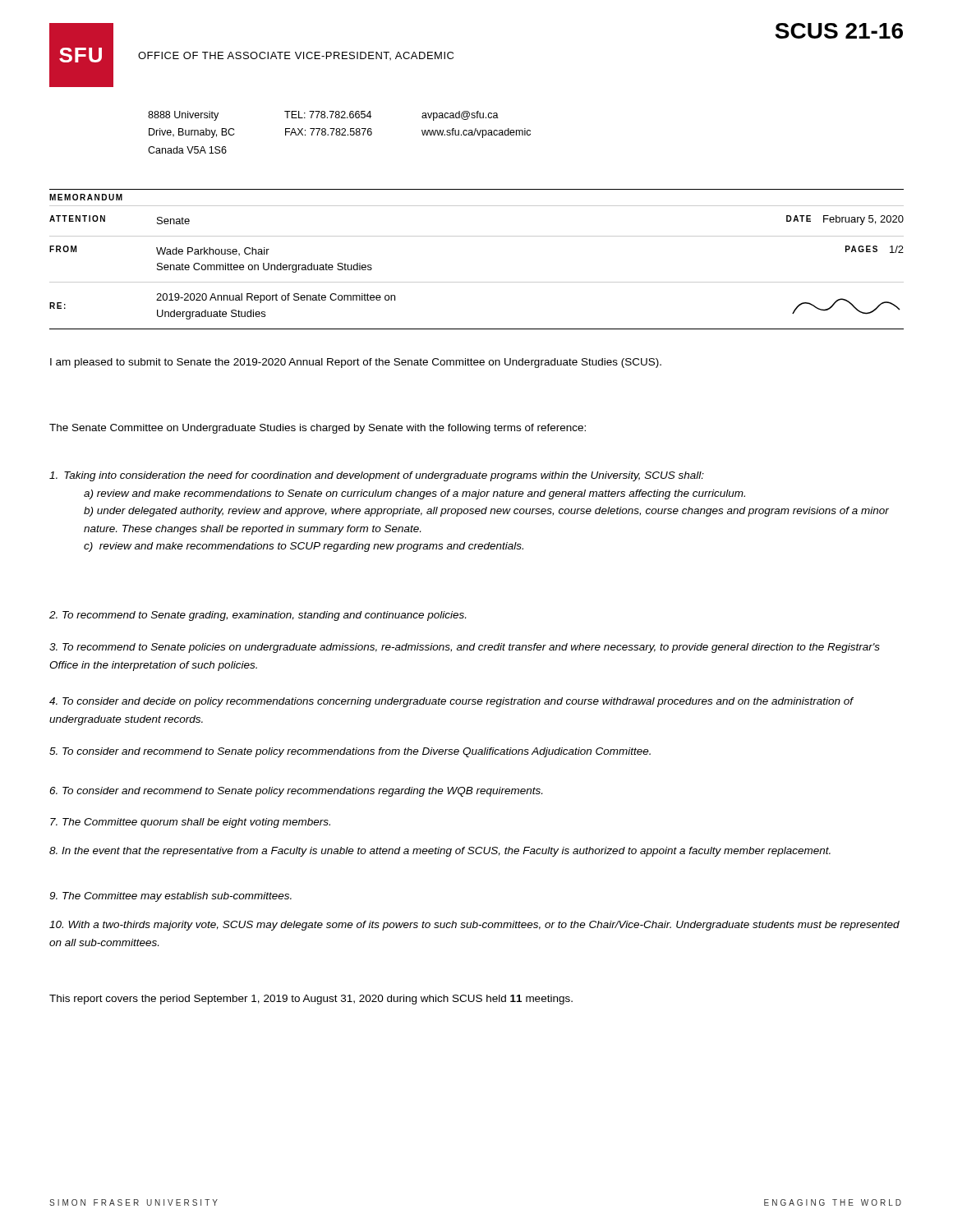Locate the text block starting "8. In the event"
The height and width of the screenshot is (1232, 953).
(440, 850)
